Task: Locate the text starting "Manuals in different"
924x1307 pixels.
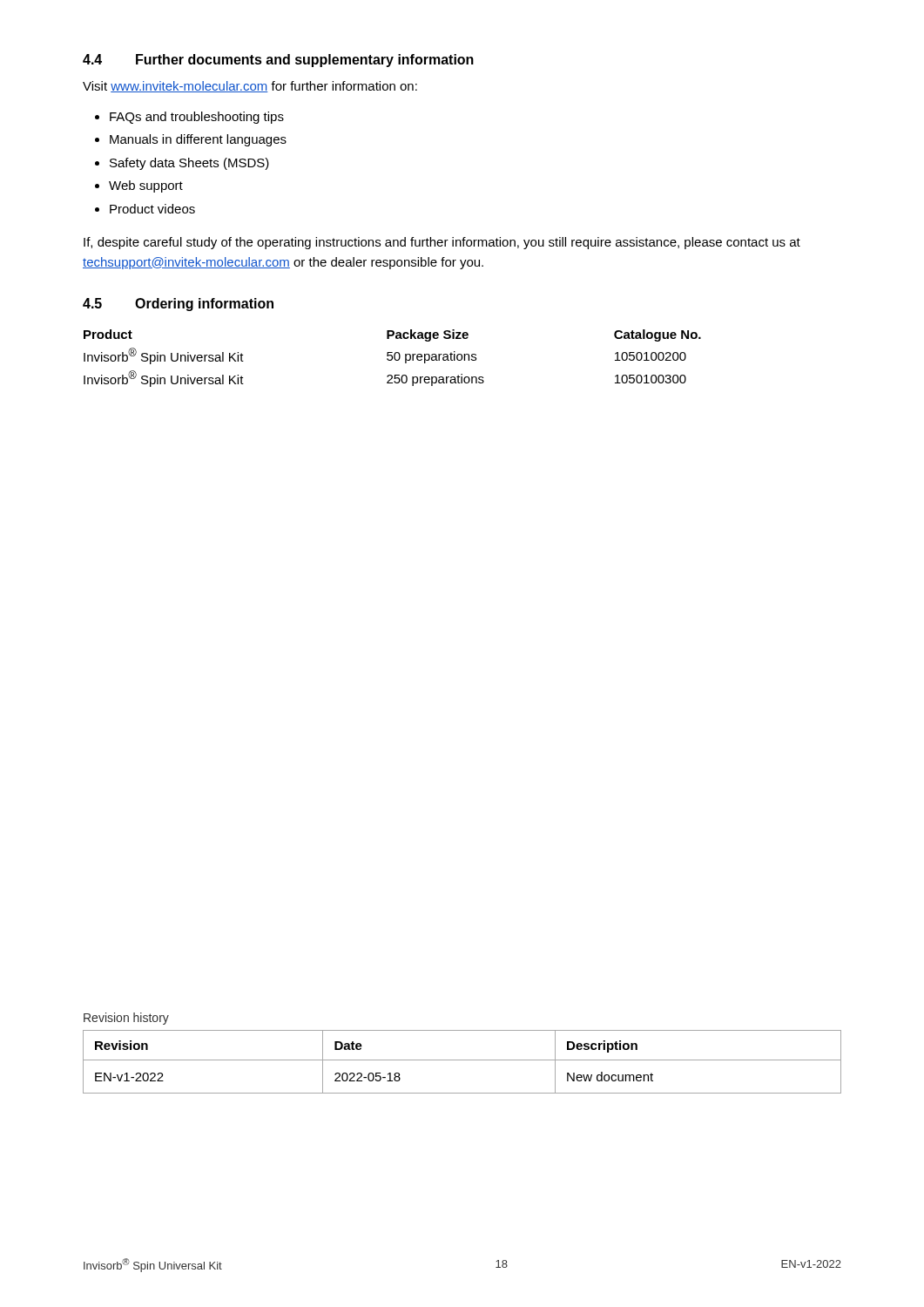Action: (198, 139)
